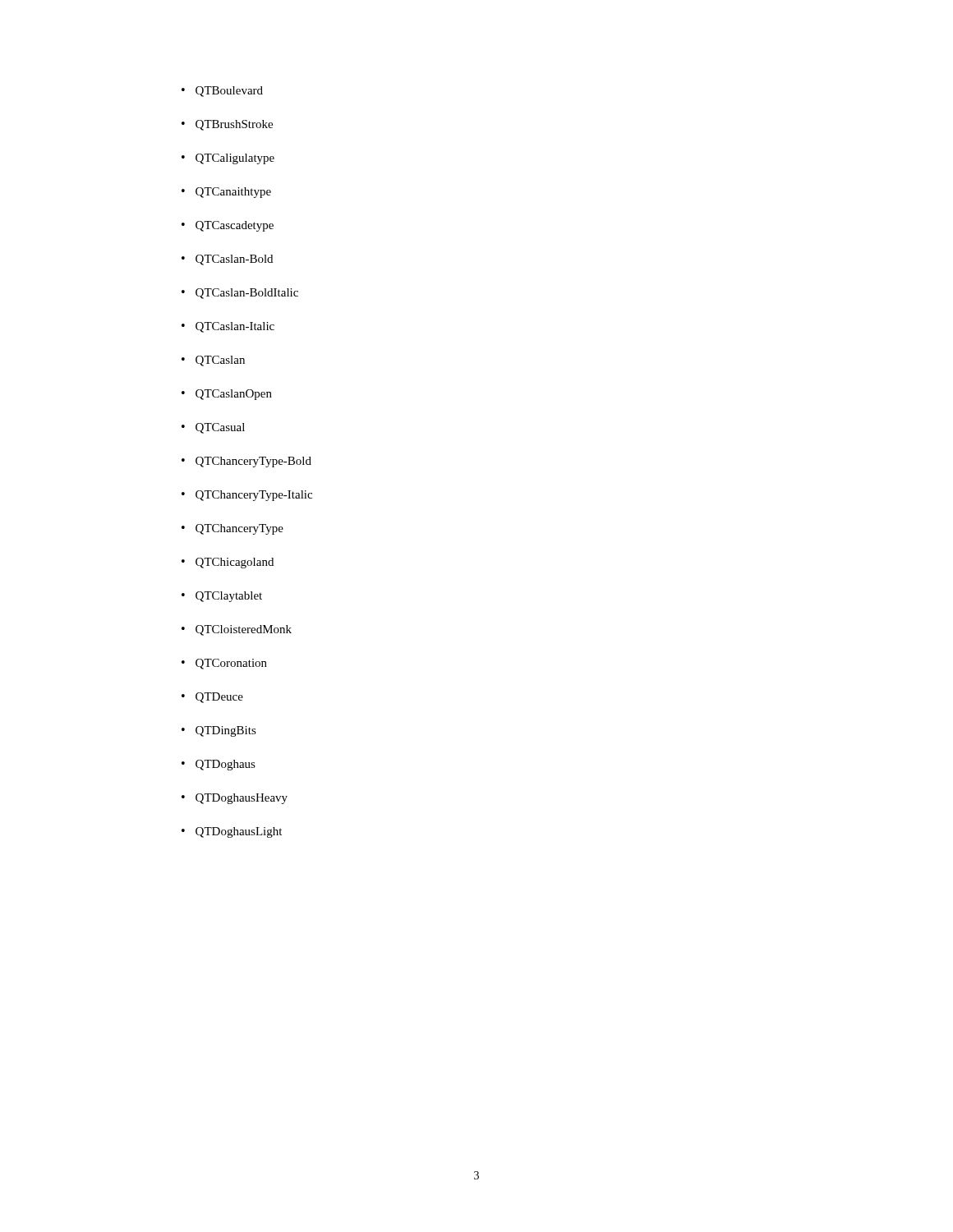Locate the list item that says "• QTBoulevard"
The image size is (953, 1232).
[x=222, y=91]
